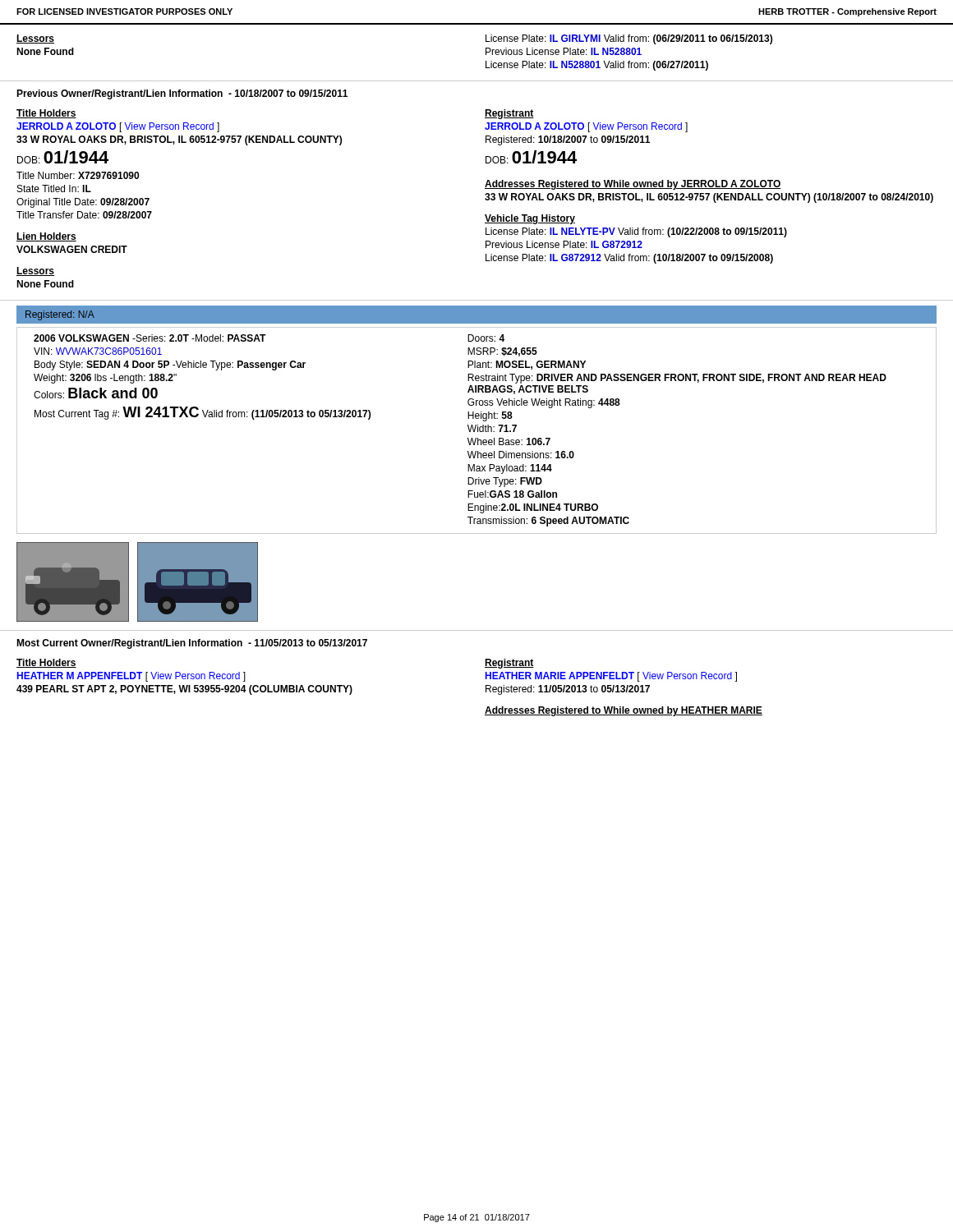953x1232 pixels.
Task: Find "Registered: N/A" on this page
Action: [x=59, y=315]
